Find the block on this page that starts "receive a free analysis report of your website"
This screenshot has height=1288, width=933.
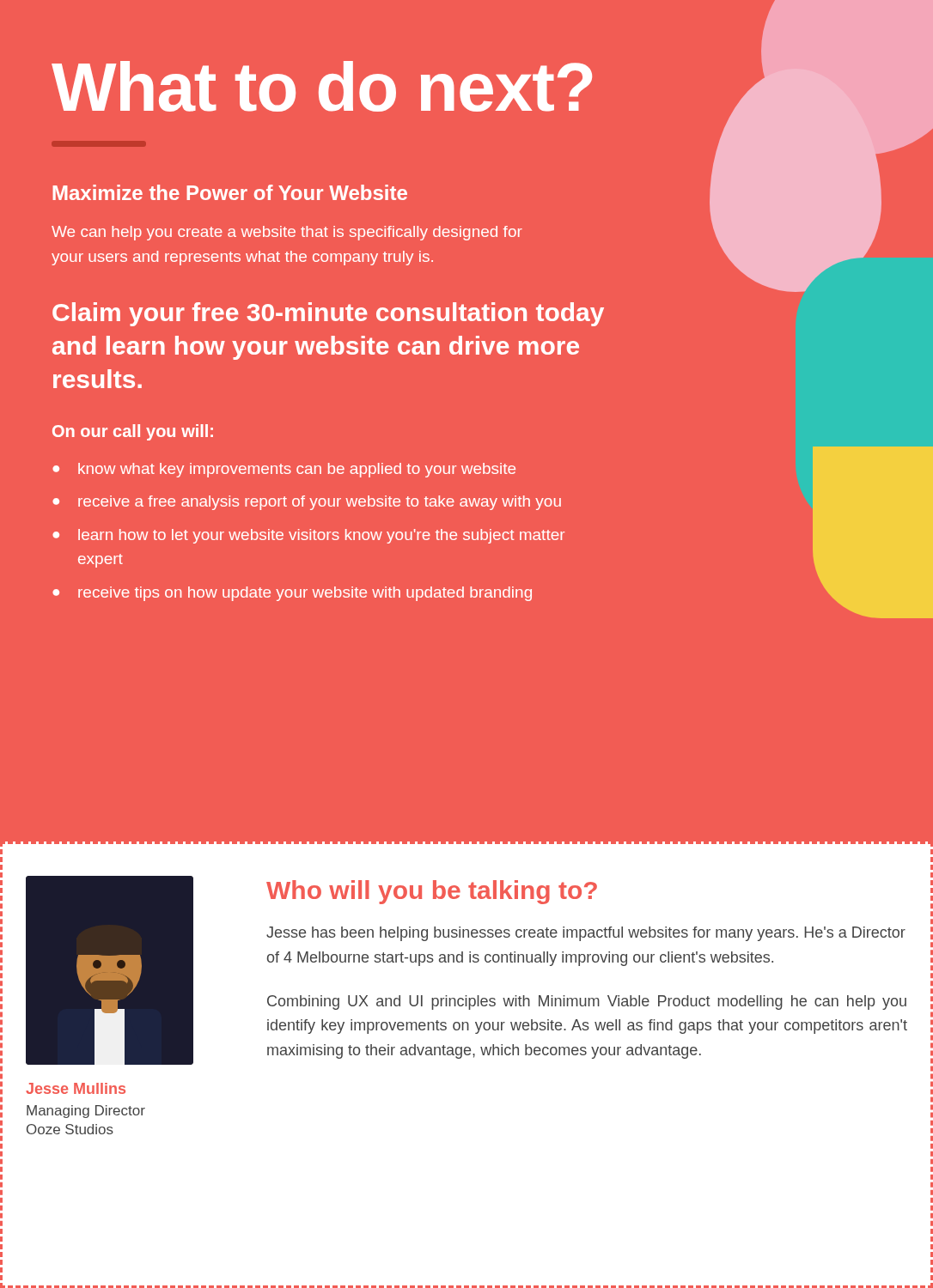point(326,502)
